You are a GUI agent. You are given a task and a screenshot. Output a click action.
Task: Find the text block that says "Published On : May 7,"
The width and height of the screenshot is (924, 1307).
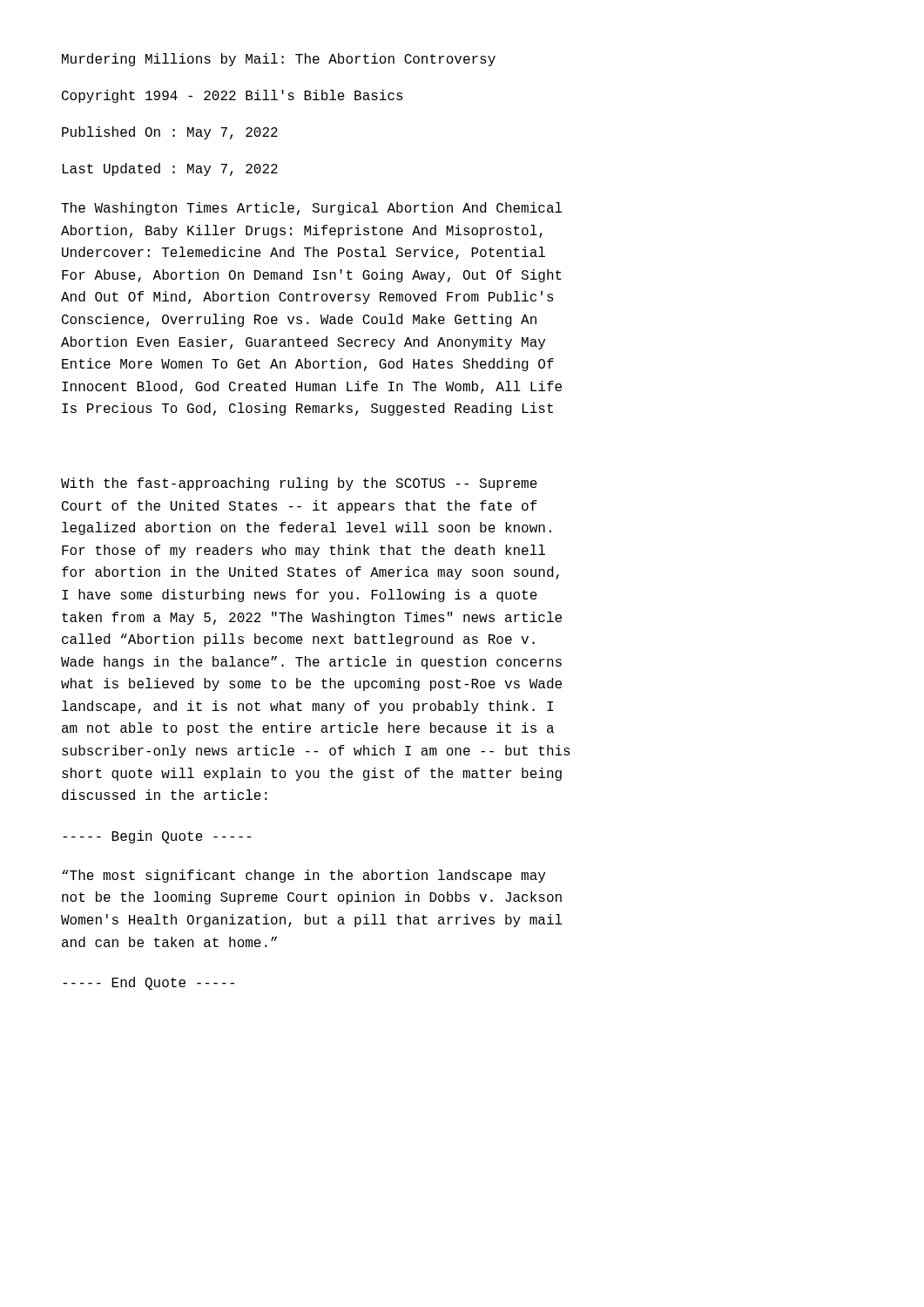tap(170, 133)
